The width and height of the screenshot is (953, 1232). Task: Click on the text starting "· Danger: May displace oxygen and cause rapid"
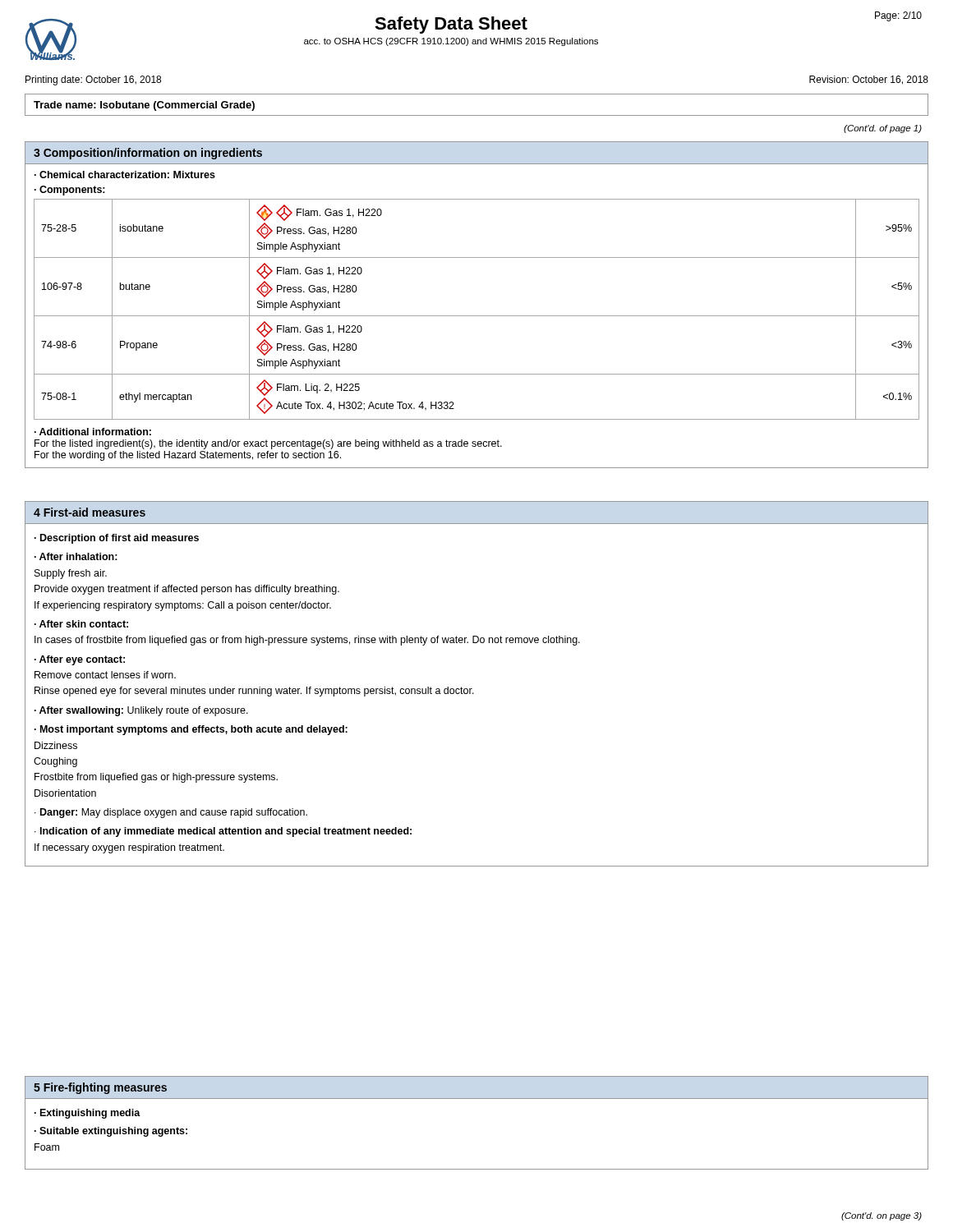point(171,812)
